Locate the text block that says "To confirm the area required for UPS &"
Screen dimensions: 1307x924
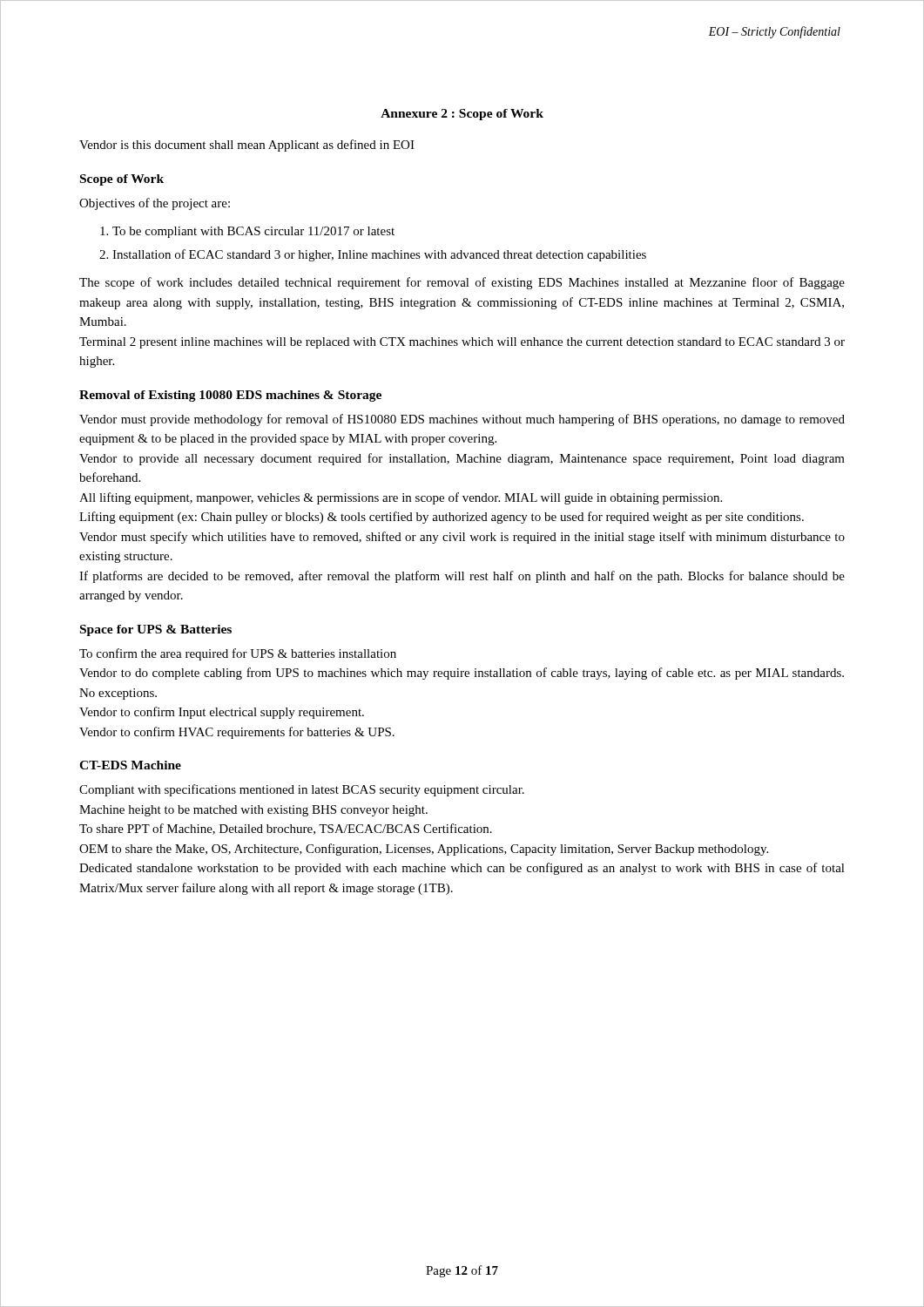(238, 654)
